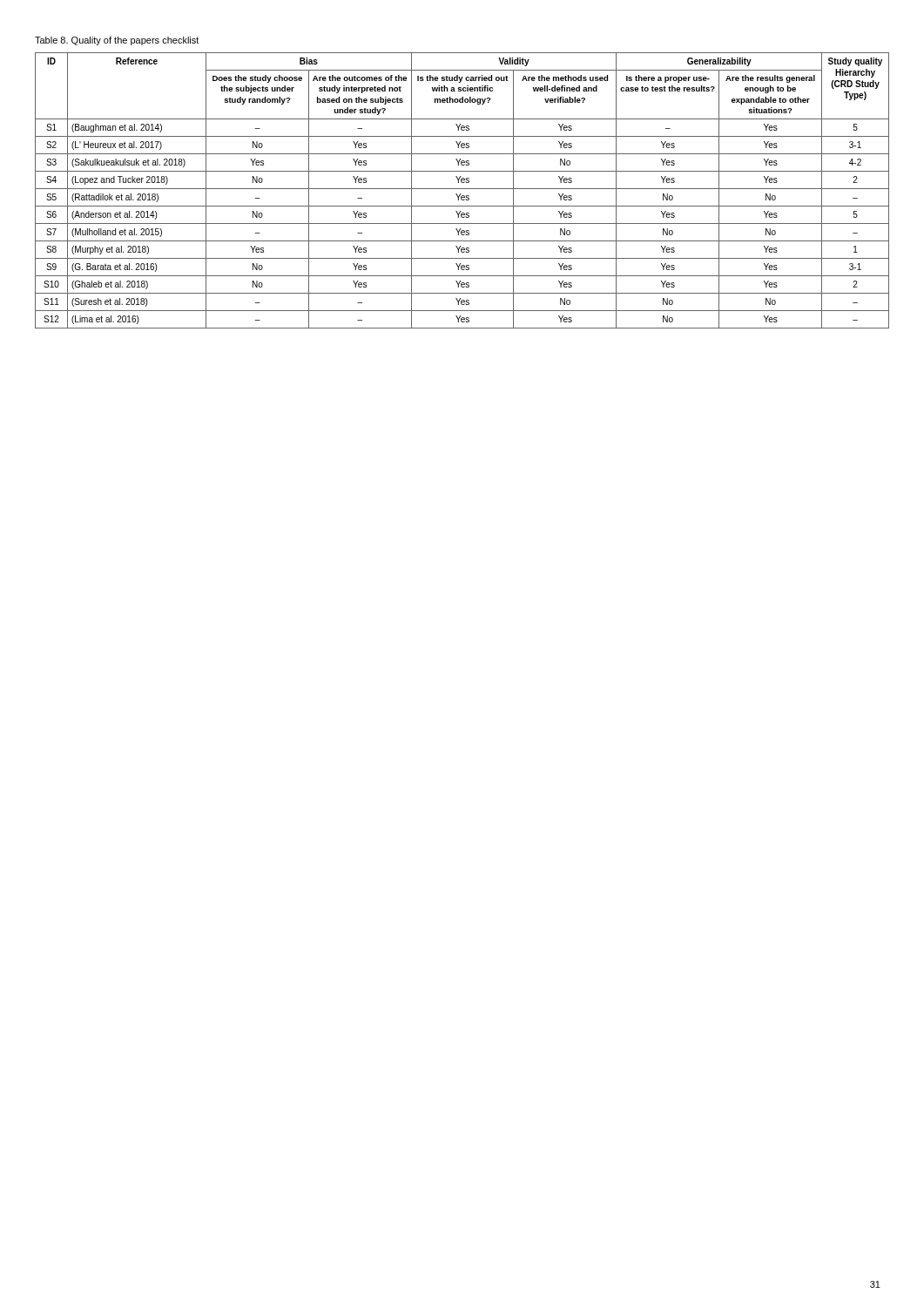The height and width of the screenshot is (1307, 924).
Task: Select the table
Action: coord(462,191)
